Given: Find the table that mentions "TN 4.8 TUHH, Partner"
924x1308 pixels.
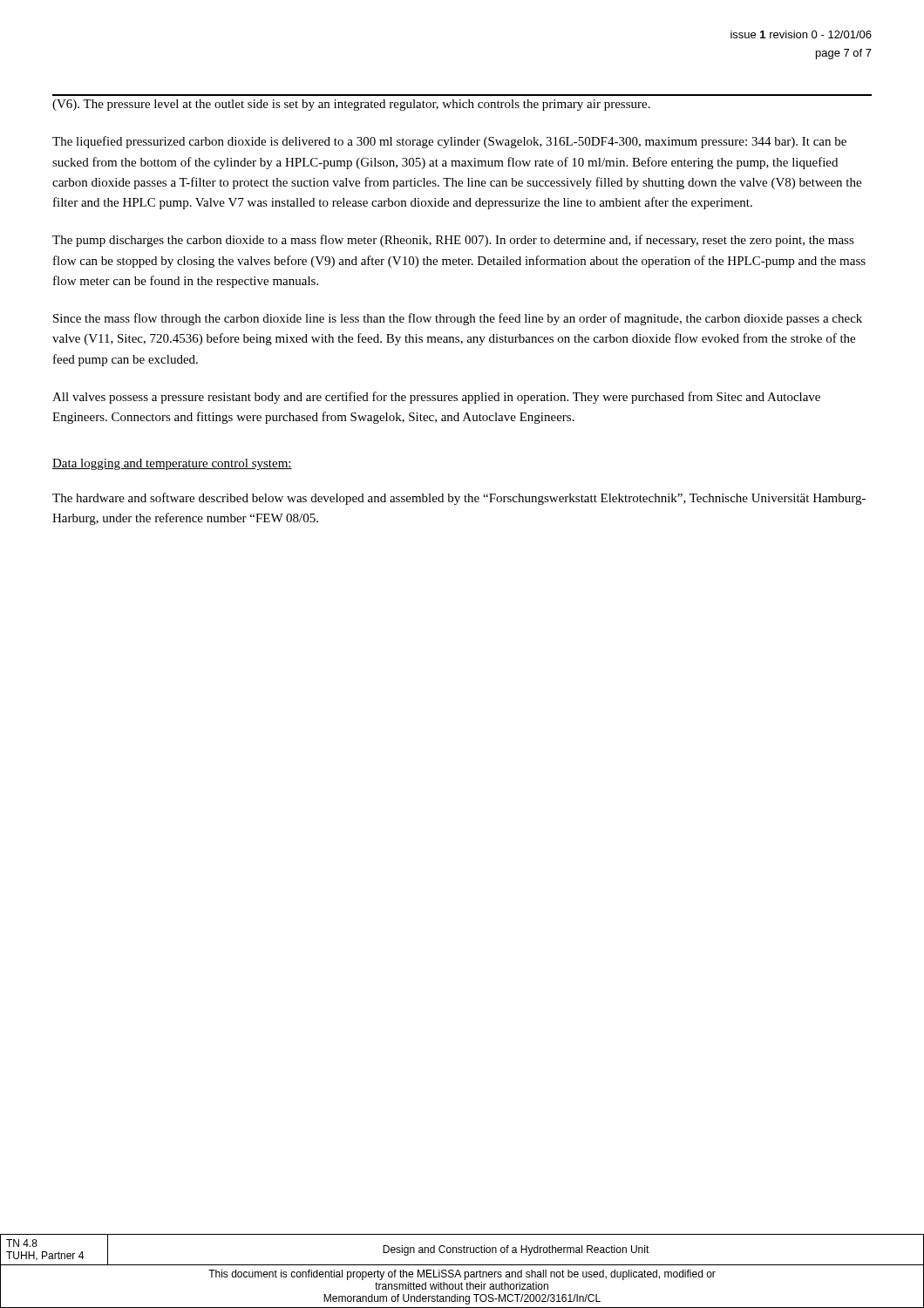Looking at the screenshot, I should 462,1271.
